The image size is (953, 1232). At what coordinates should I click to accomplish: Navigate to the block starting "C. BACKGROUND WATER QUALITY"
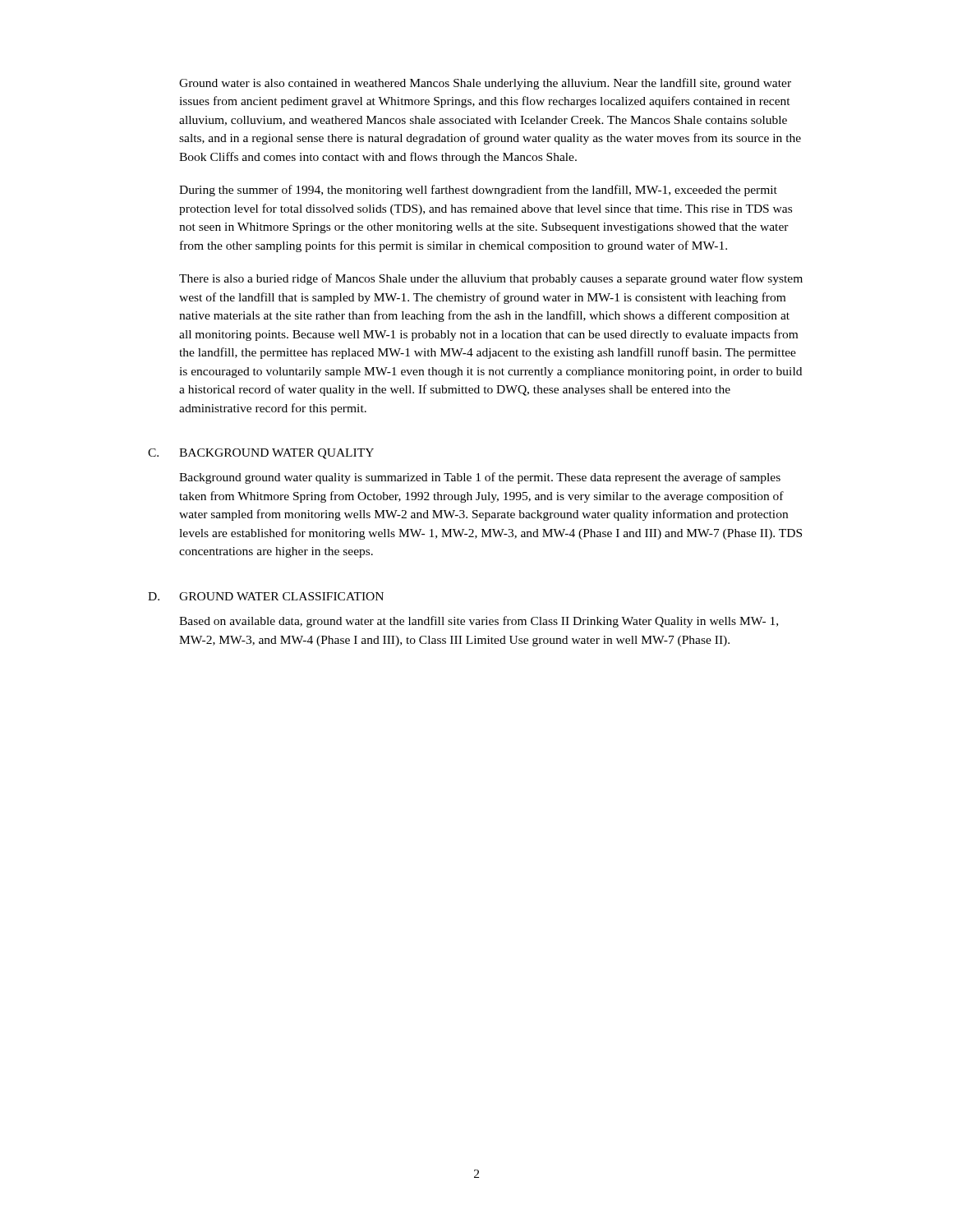tap(261, 453)
